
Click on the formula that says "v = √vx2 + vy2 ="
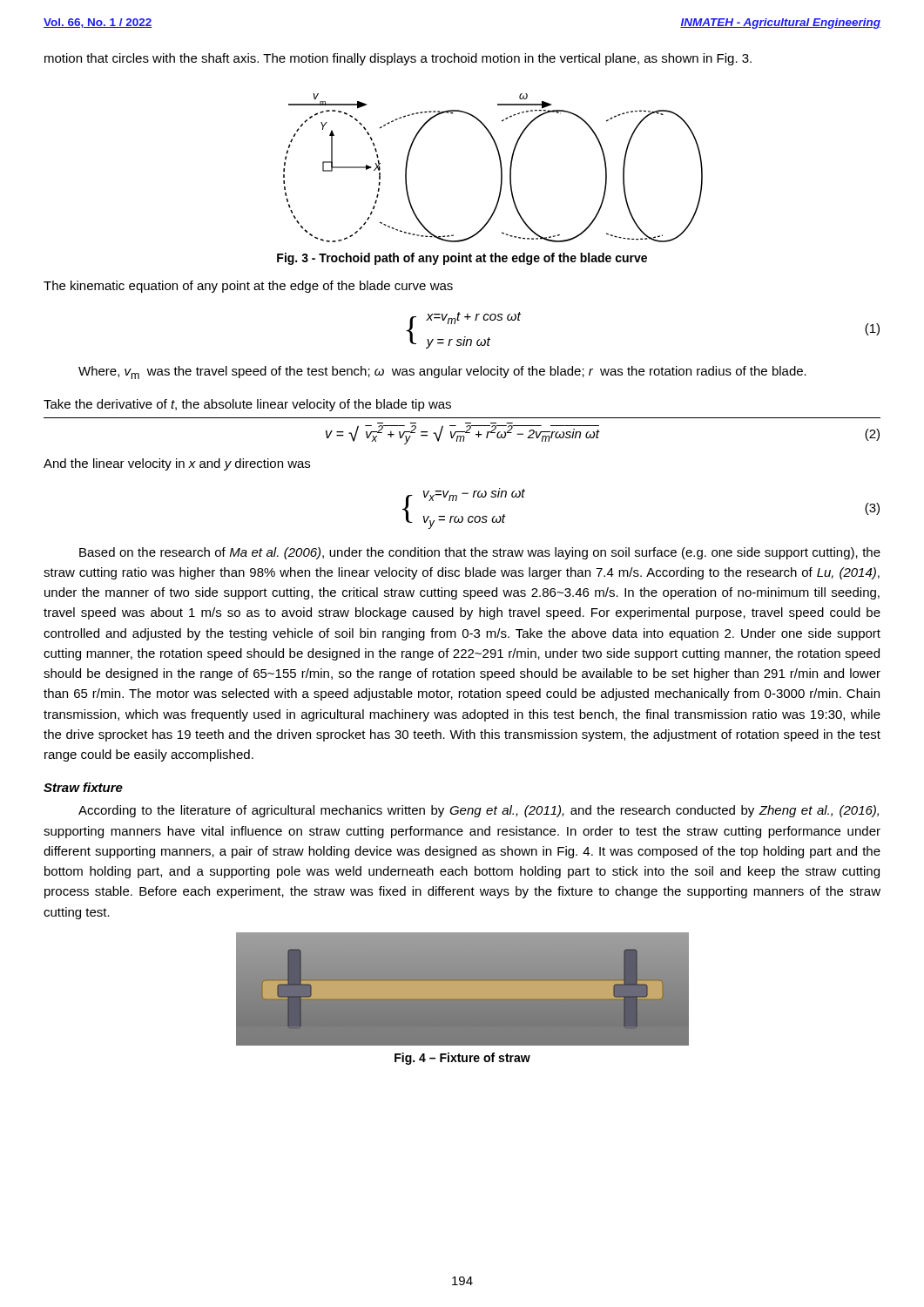pyautogui.click(x=603, y=434)
